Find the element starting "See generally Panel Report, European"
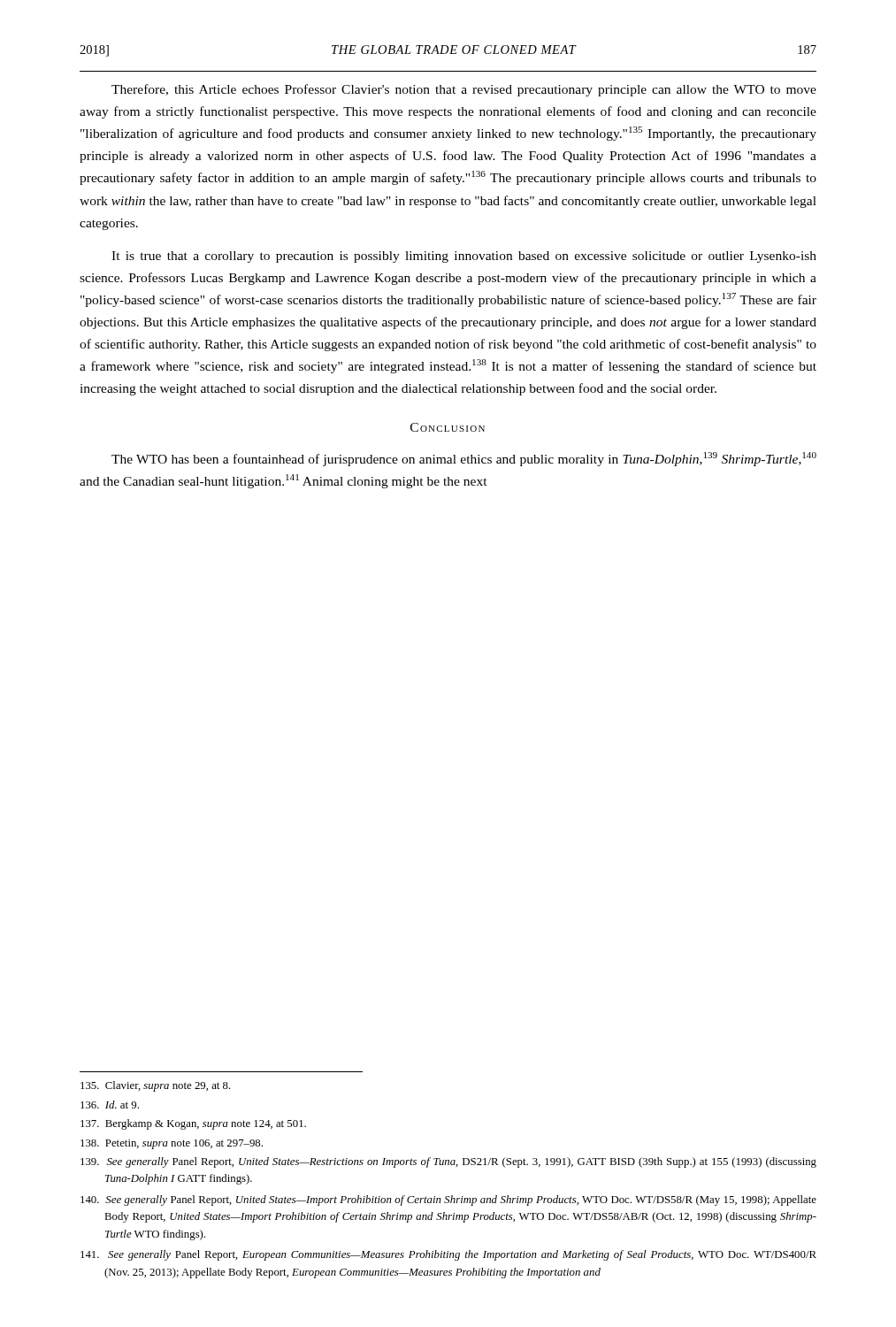 448,1263
